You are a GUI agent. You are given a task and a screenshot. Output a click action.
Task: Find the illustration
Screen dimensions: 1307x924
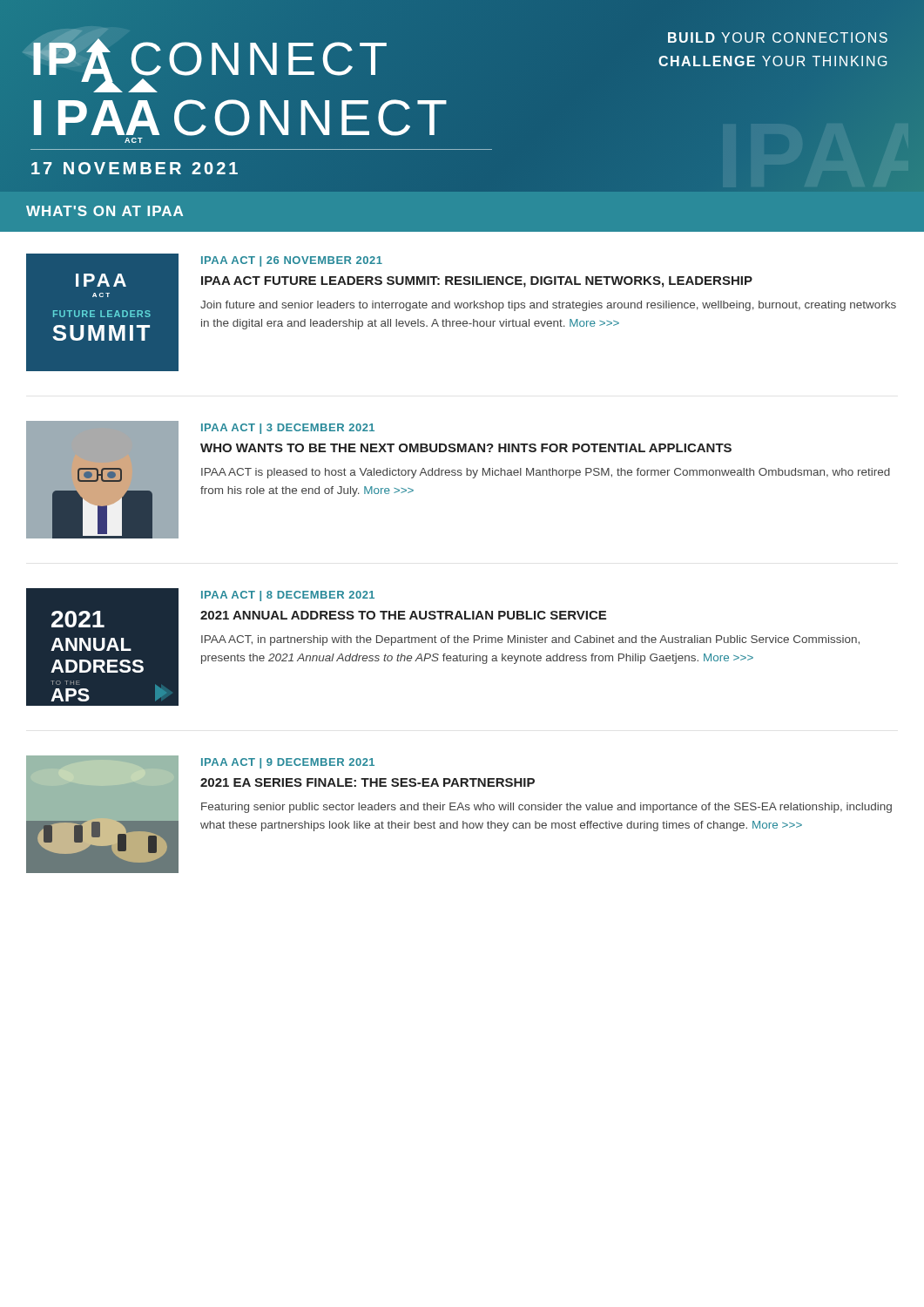coord(462,96)
